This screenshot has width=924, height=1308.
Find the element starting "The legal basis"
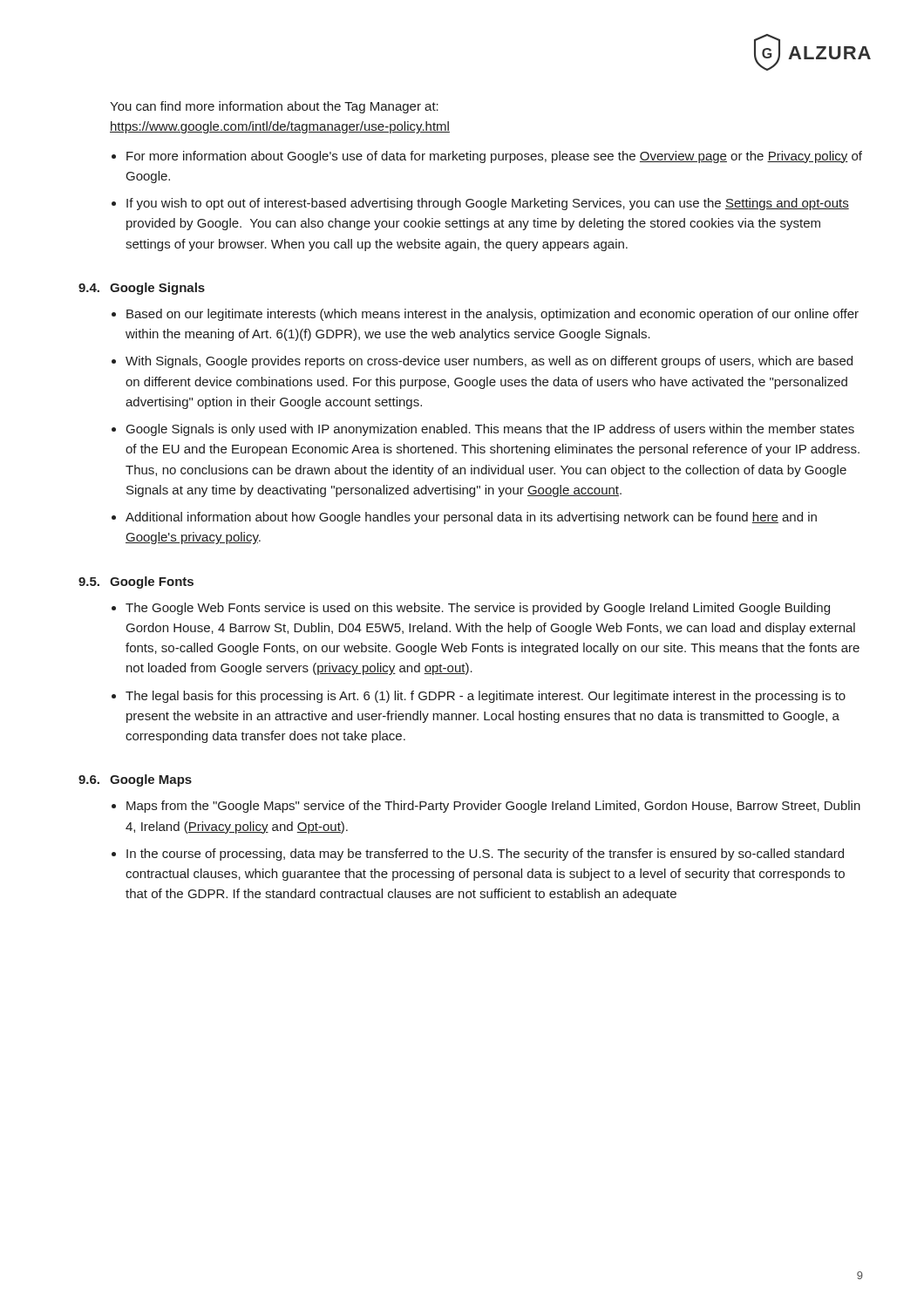[486, 715]
